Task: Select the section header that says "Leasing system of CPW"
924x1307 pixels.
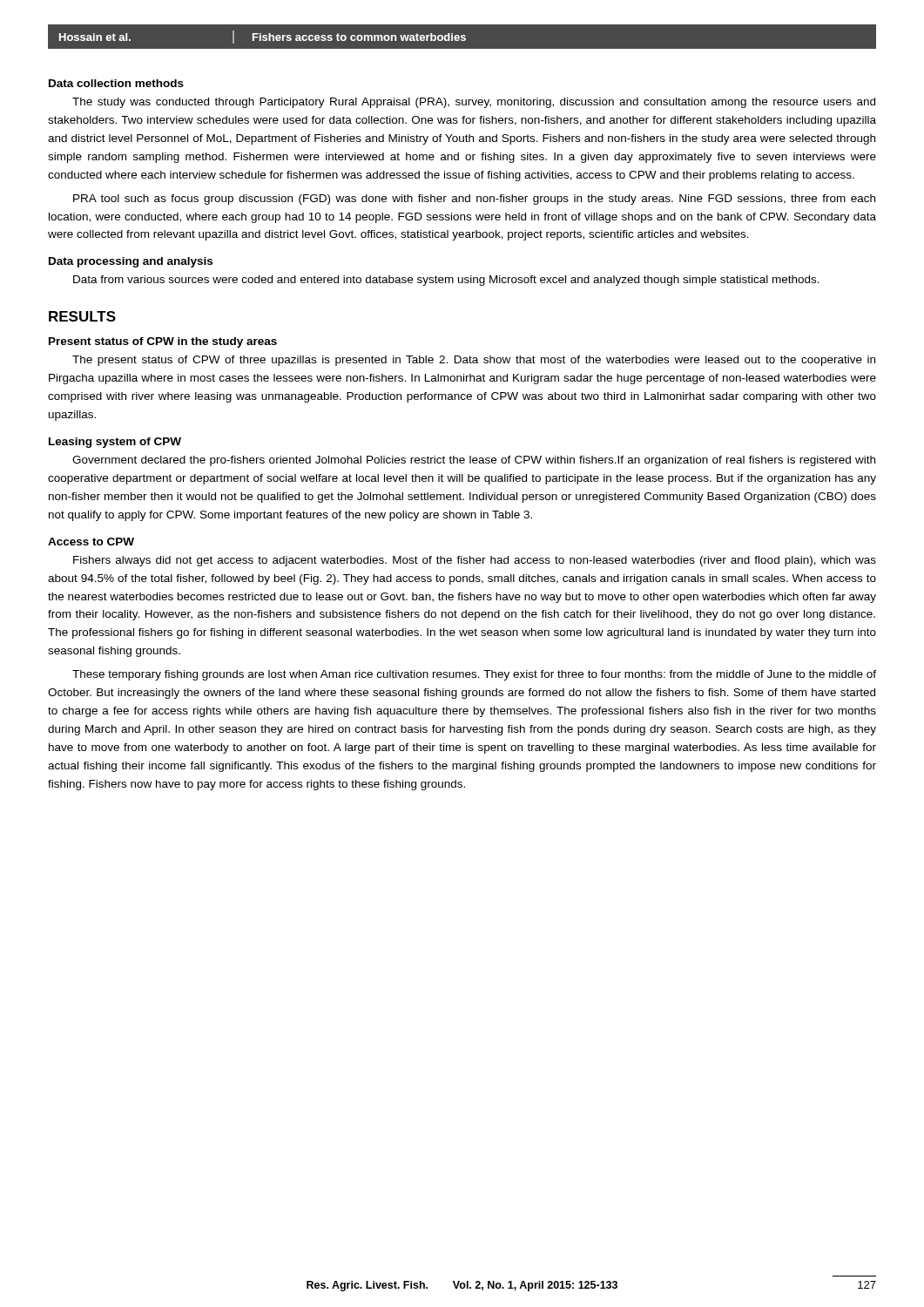Action: pyautogui.click(x=115, y=441)
